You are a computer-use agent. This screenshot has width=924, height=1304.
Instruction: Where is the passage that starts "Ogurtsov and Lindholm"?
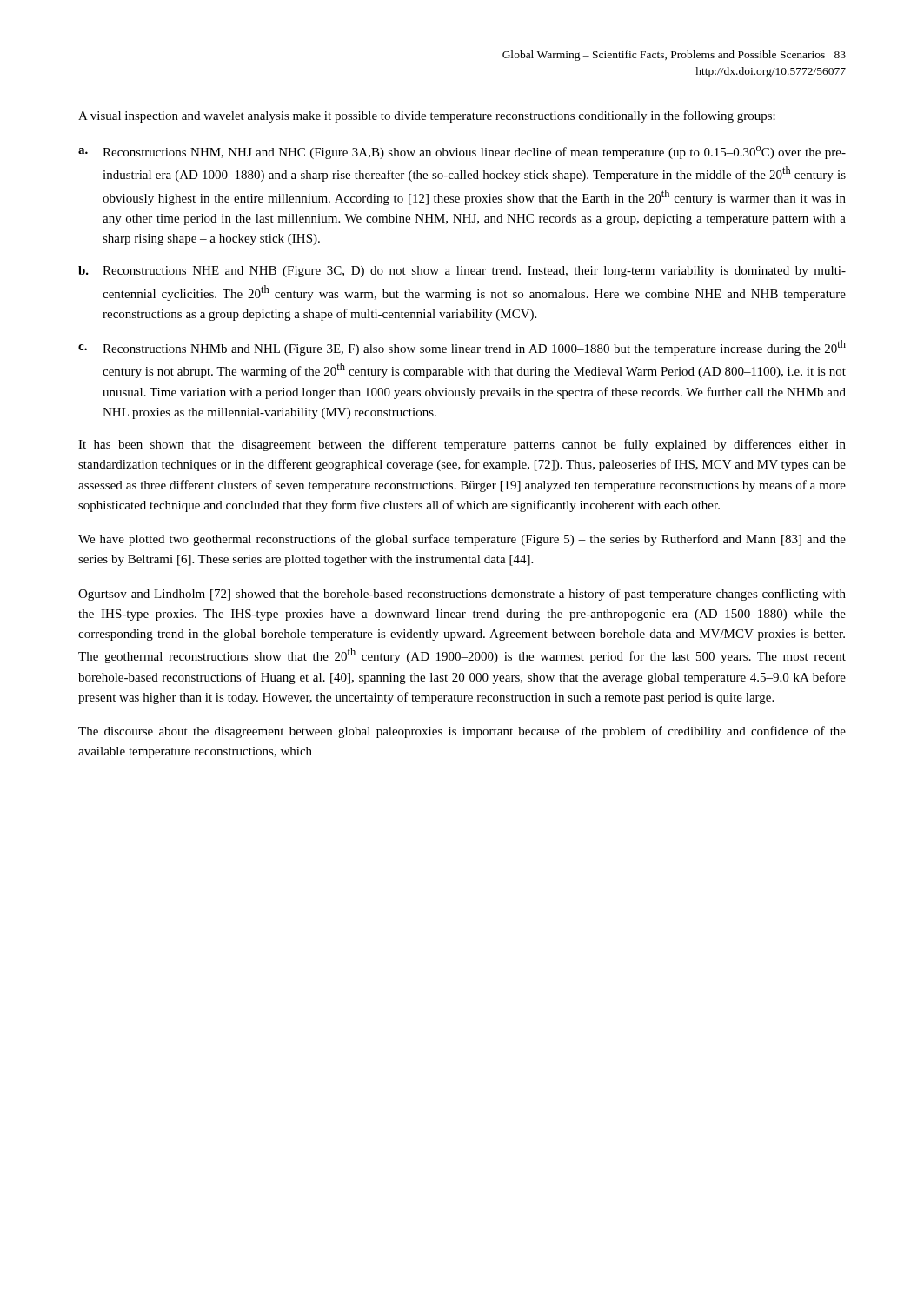point(462,645)
